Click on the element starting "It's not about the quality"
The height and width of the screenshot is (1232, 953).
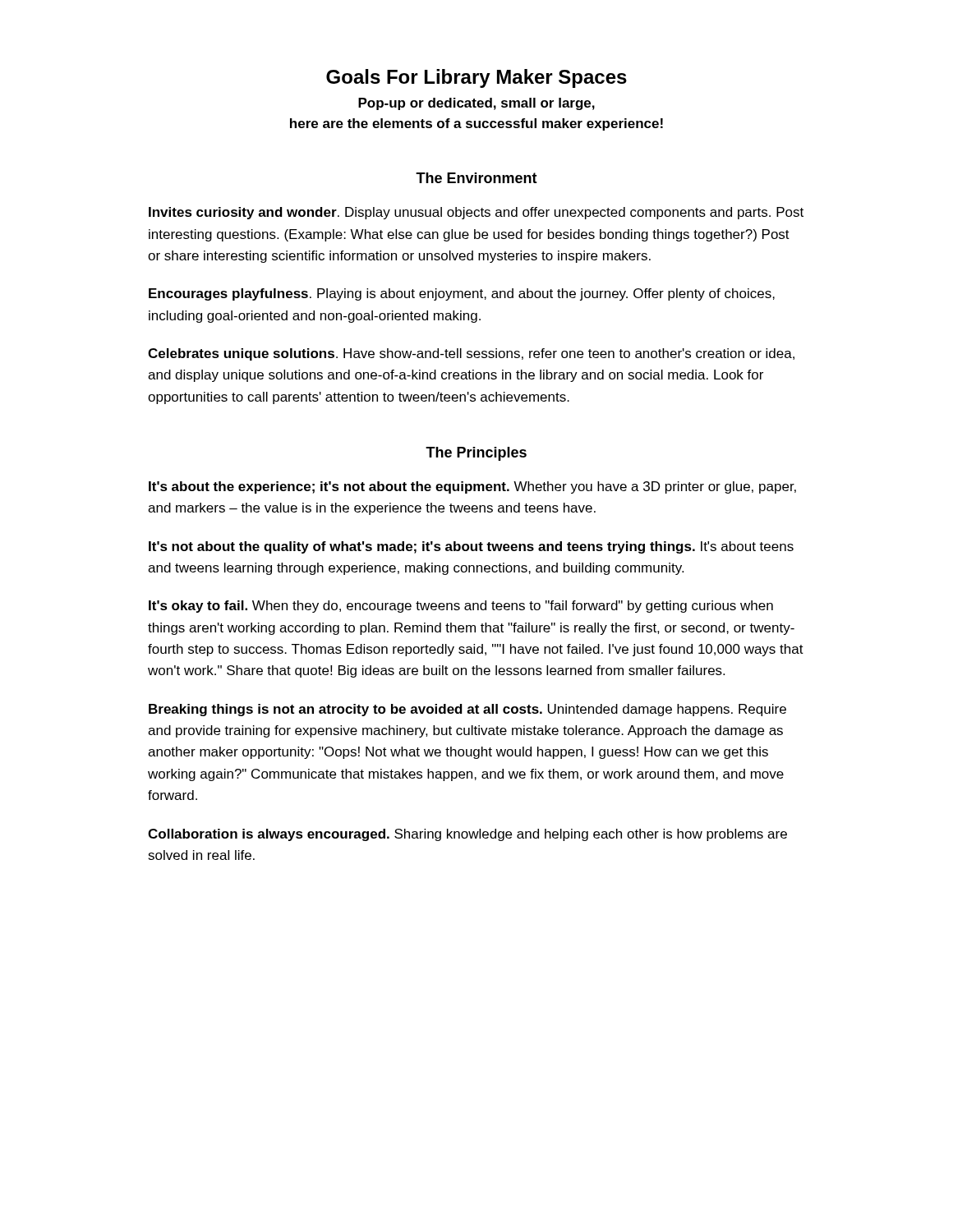click(471, 557)
